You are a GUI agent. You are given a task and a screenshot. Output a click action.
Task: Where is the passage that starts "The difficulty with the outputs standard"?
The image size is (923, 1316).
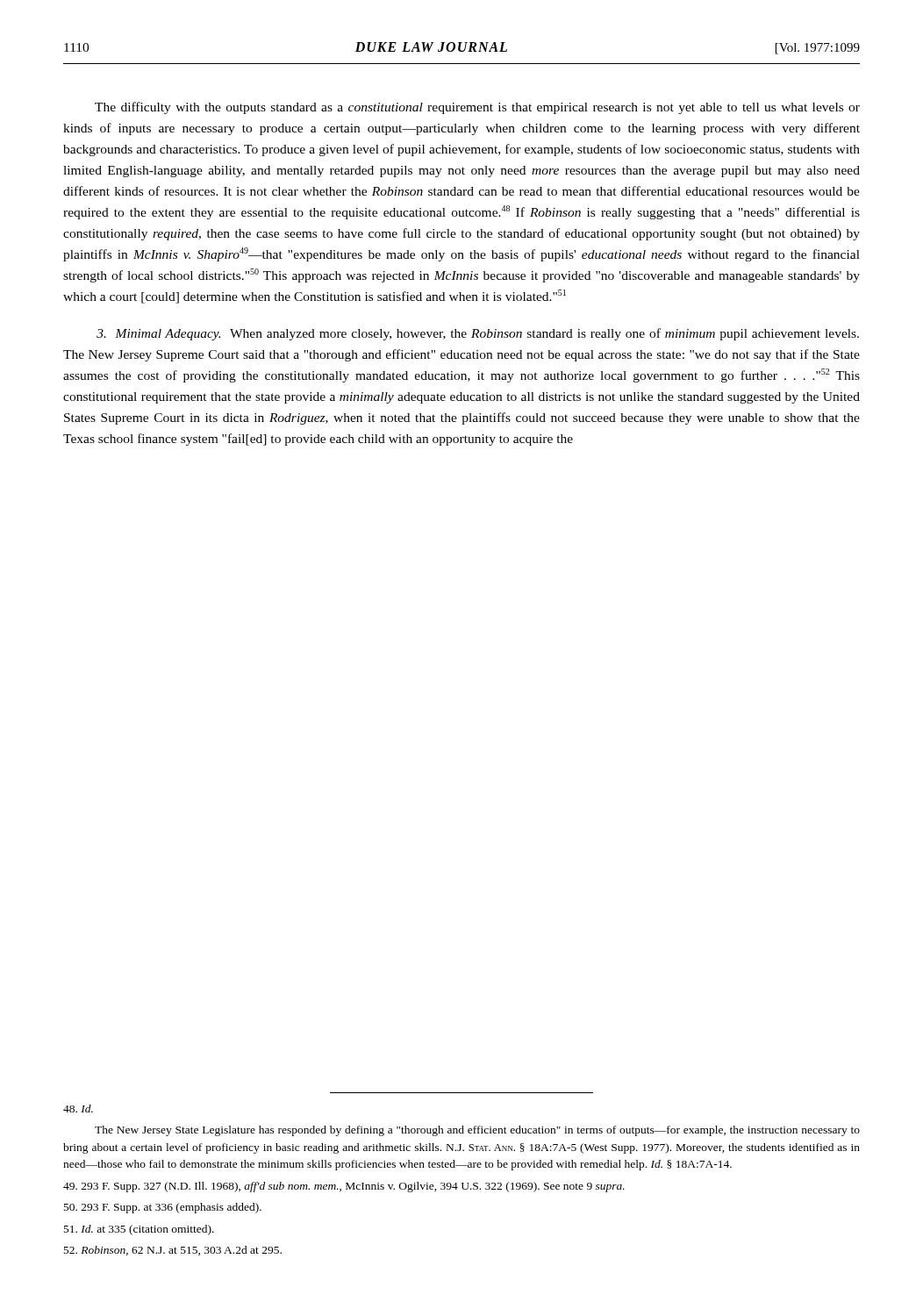pos(462,202)
